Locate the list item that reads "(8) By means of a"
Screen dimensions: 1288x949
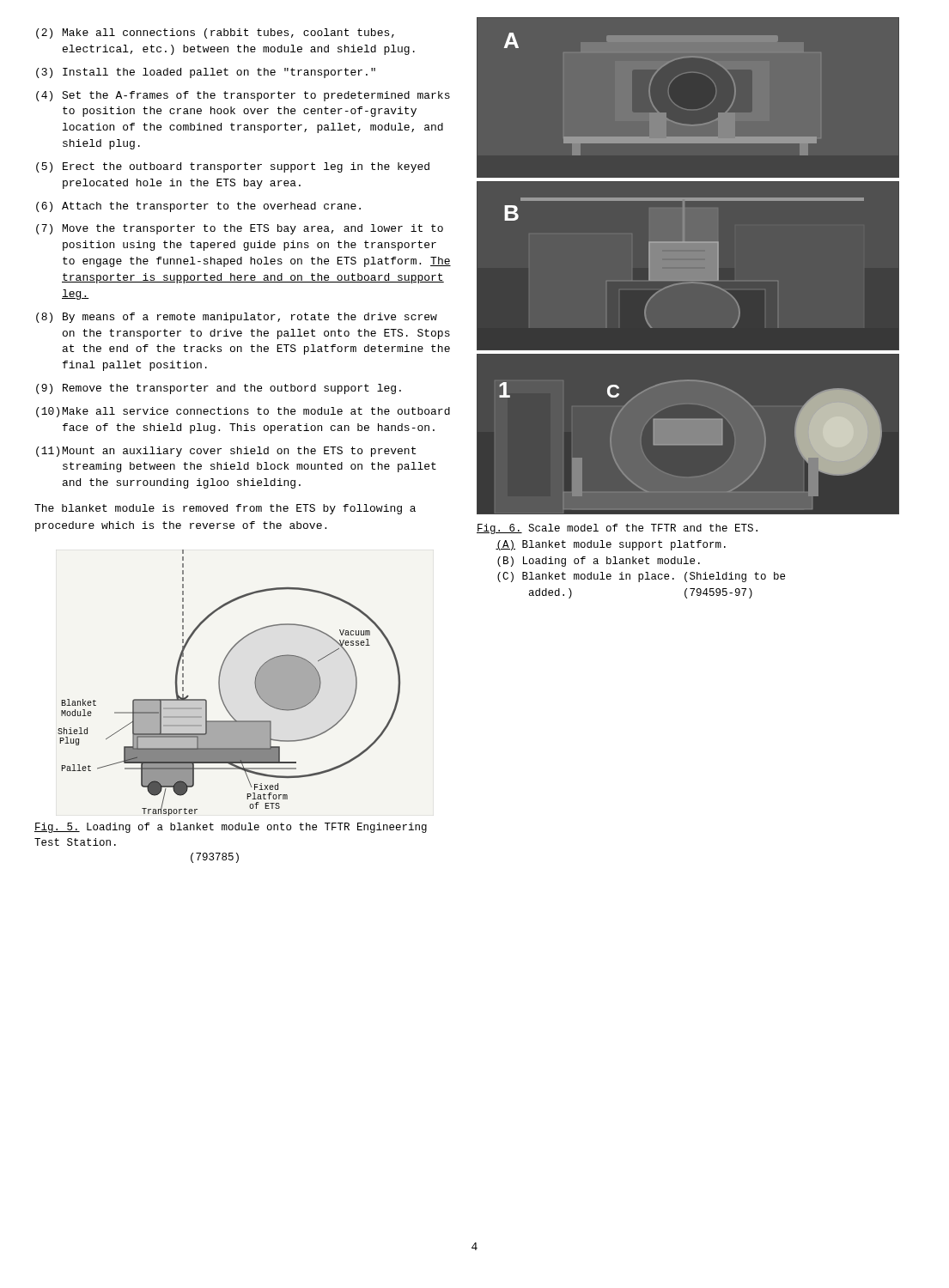pyautogui.click(x=245, y=342)
